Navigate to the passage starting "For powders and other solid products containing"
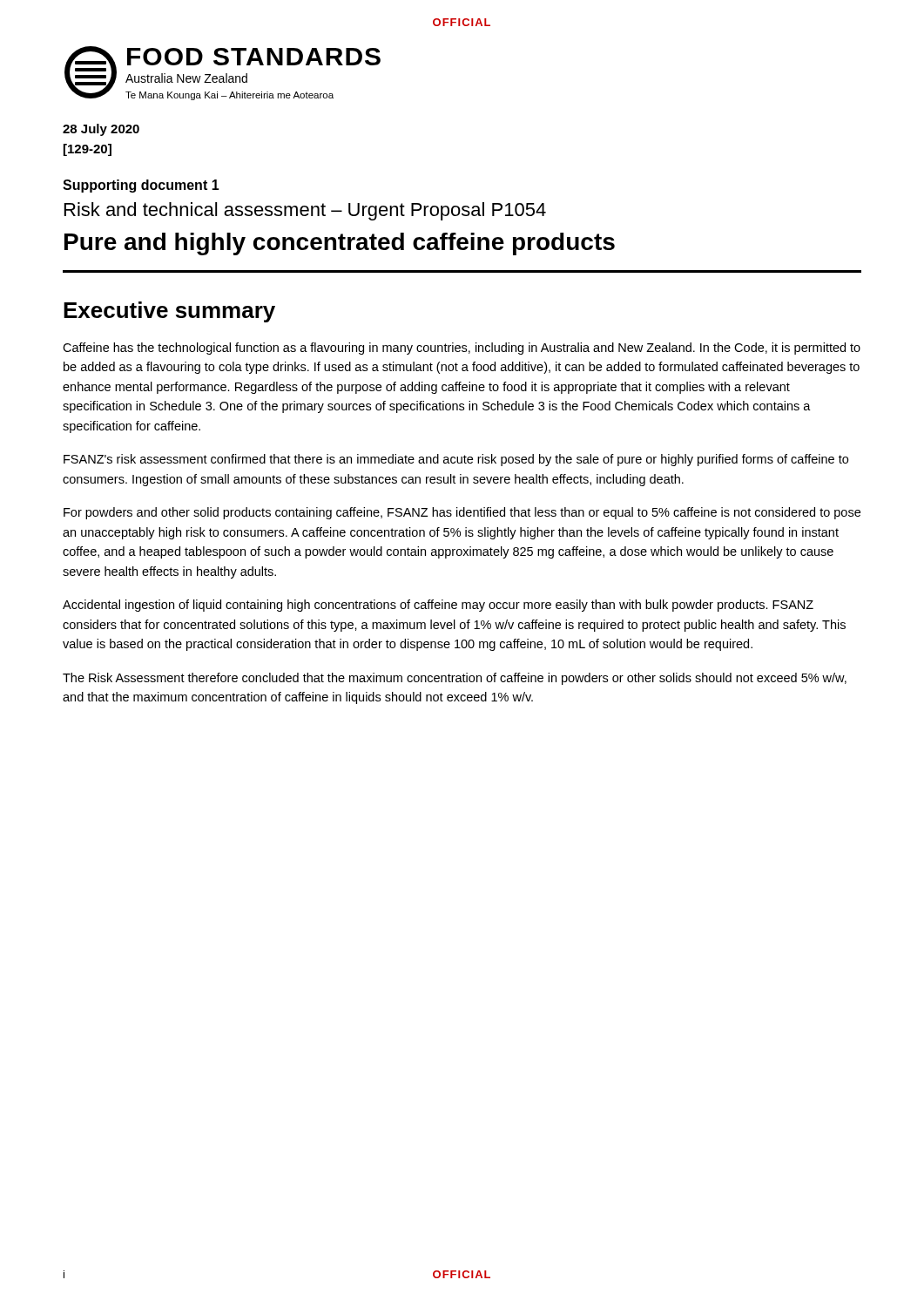The height and width of the screenshot is (1307, 924). (x=462, y=542)
